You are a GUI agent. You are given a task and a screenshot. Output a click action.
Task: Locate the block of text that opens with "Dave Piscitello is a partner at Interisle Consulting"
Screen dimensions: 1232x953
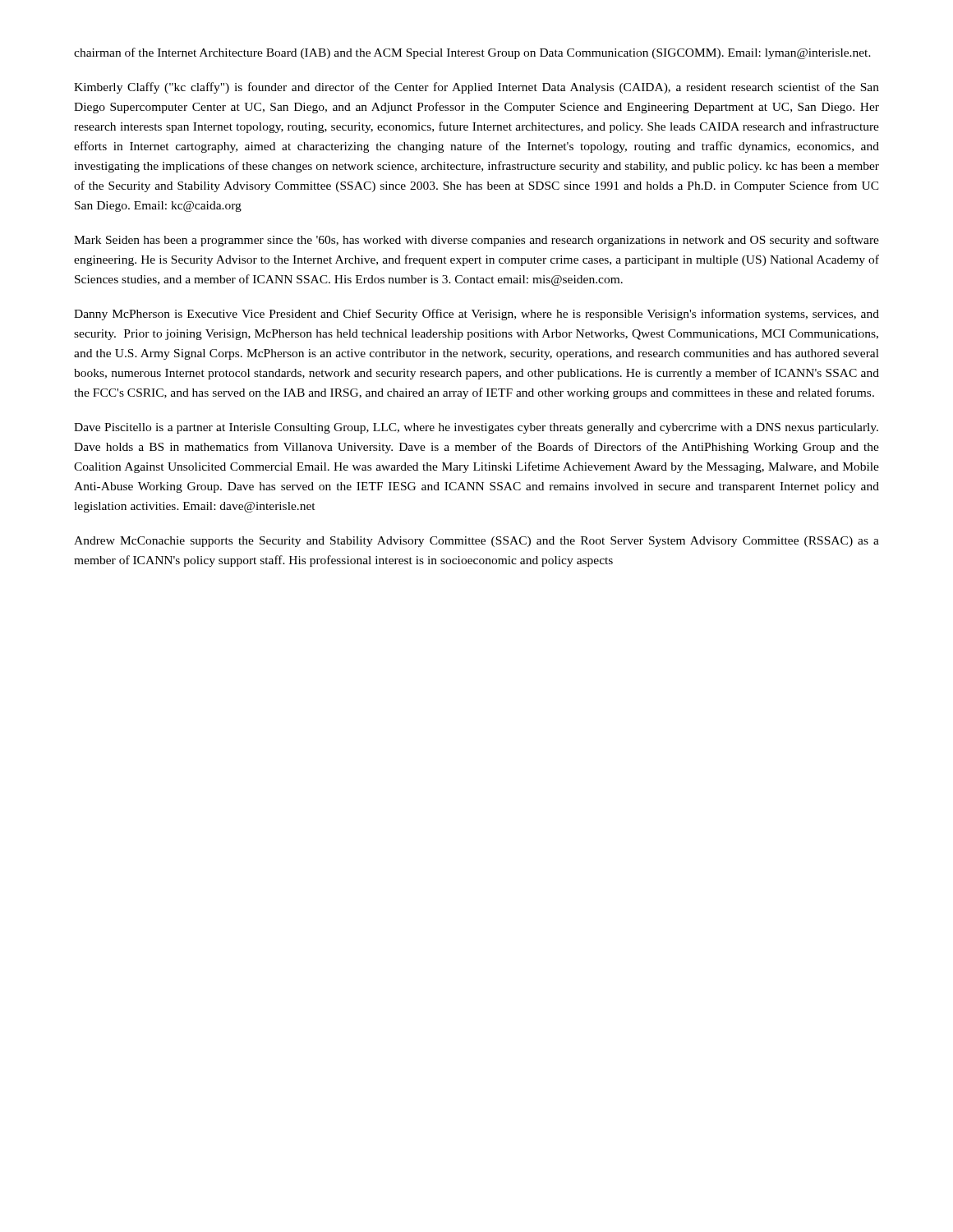476,466
